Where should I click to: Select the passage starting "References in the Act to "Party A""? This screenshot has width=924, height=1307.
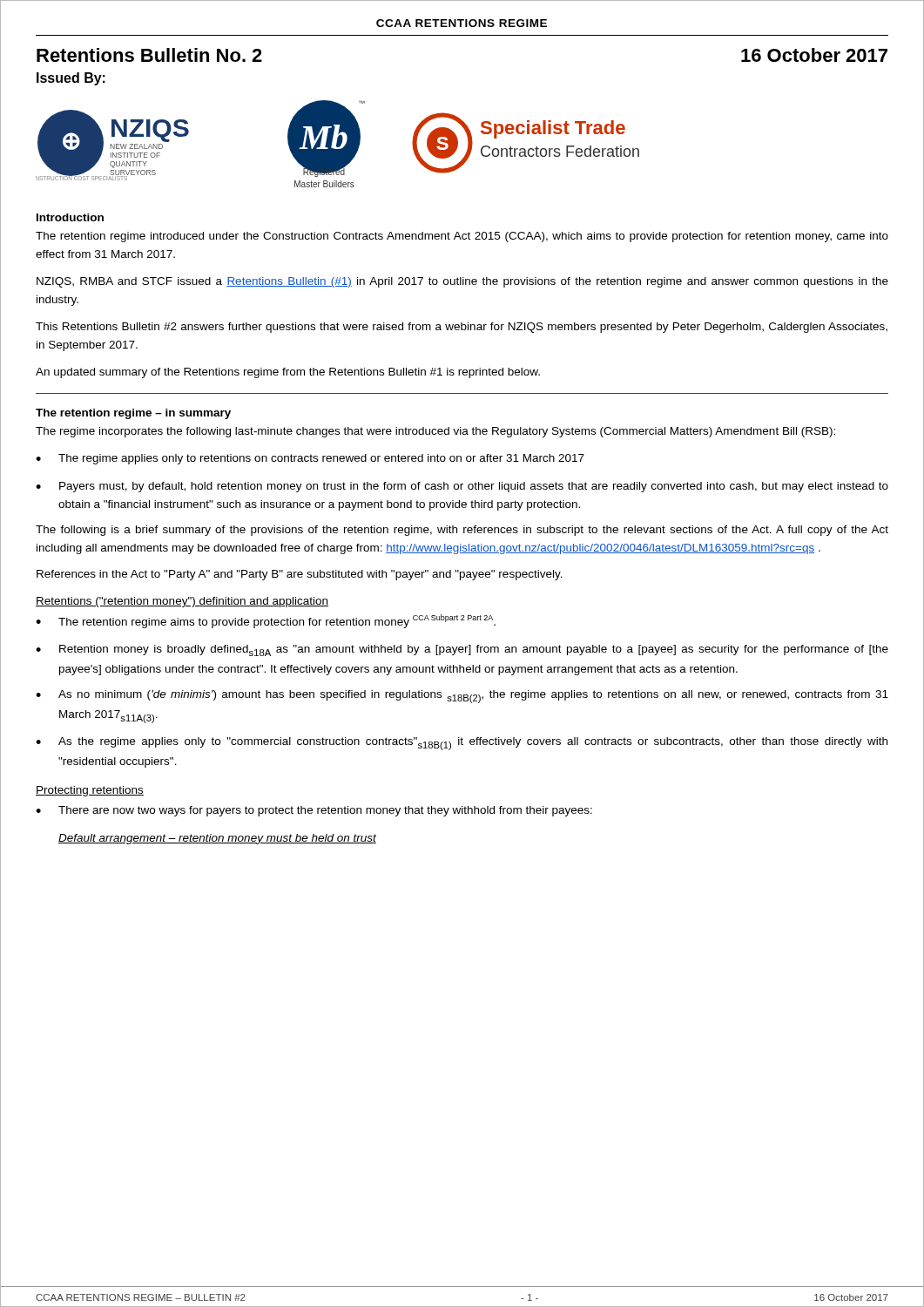(299, 574)
